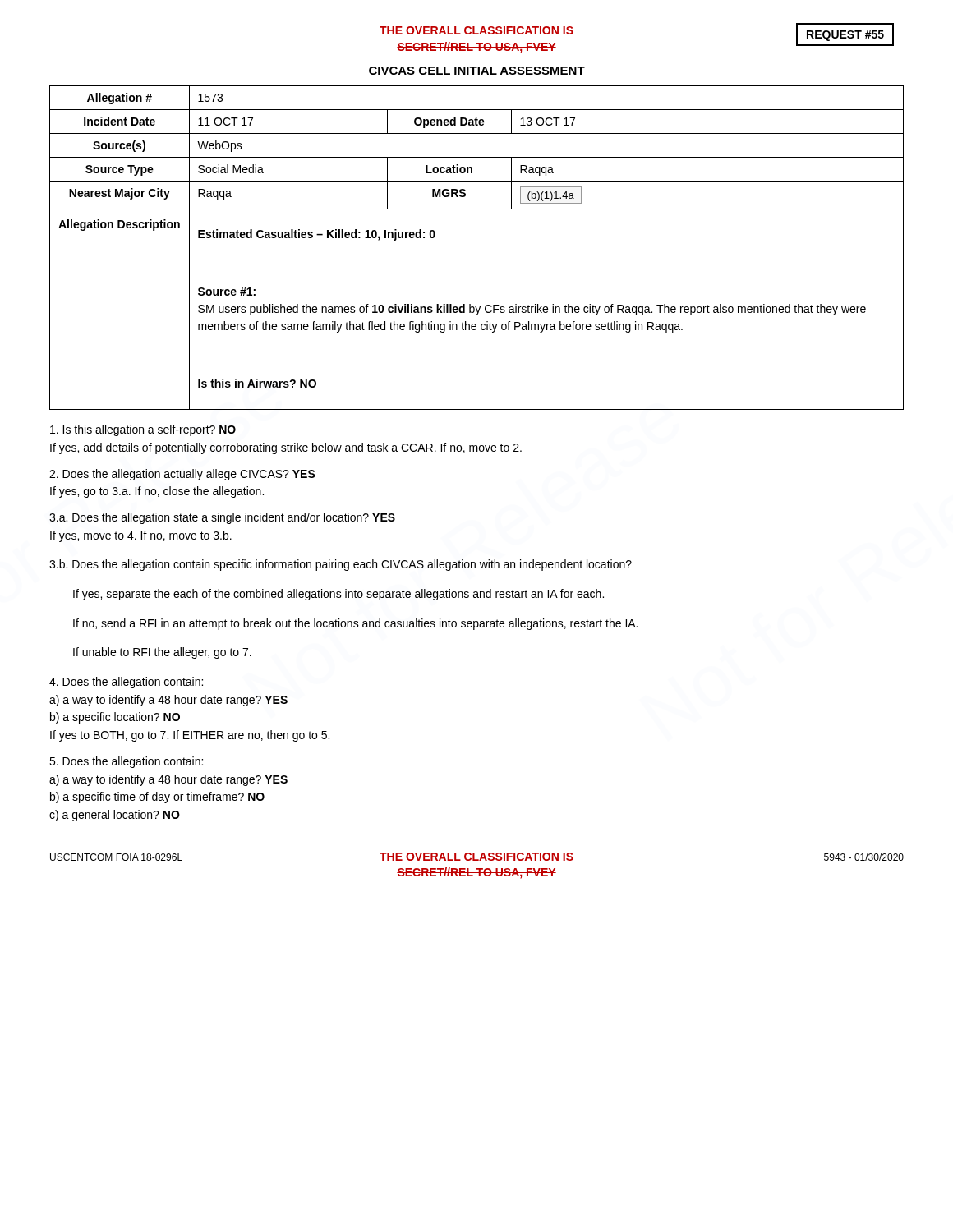Locate the block of text that opens with "b. Does the allegation"
Image resolution: width=953 pixels, height=1232 pixels.
tap(476, 609)
